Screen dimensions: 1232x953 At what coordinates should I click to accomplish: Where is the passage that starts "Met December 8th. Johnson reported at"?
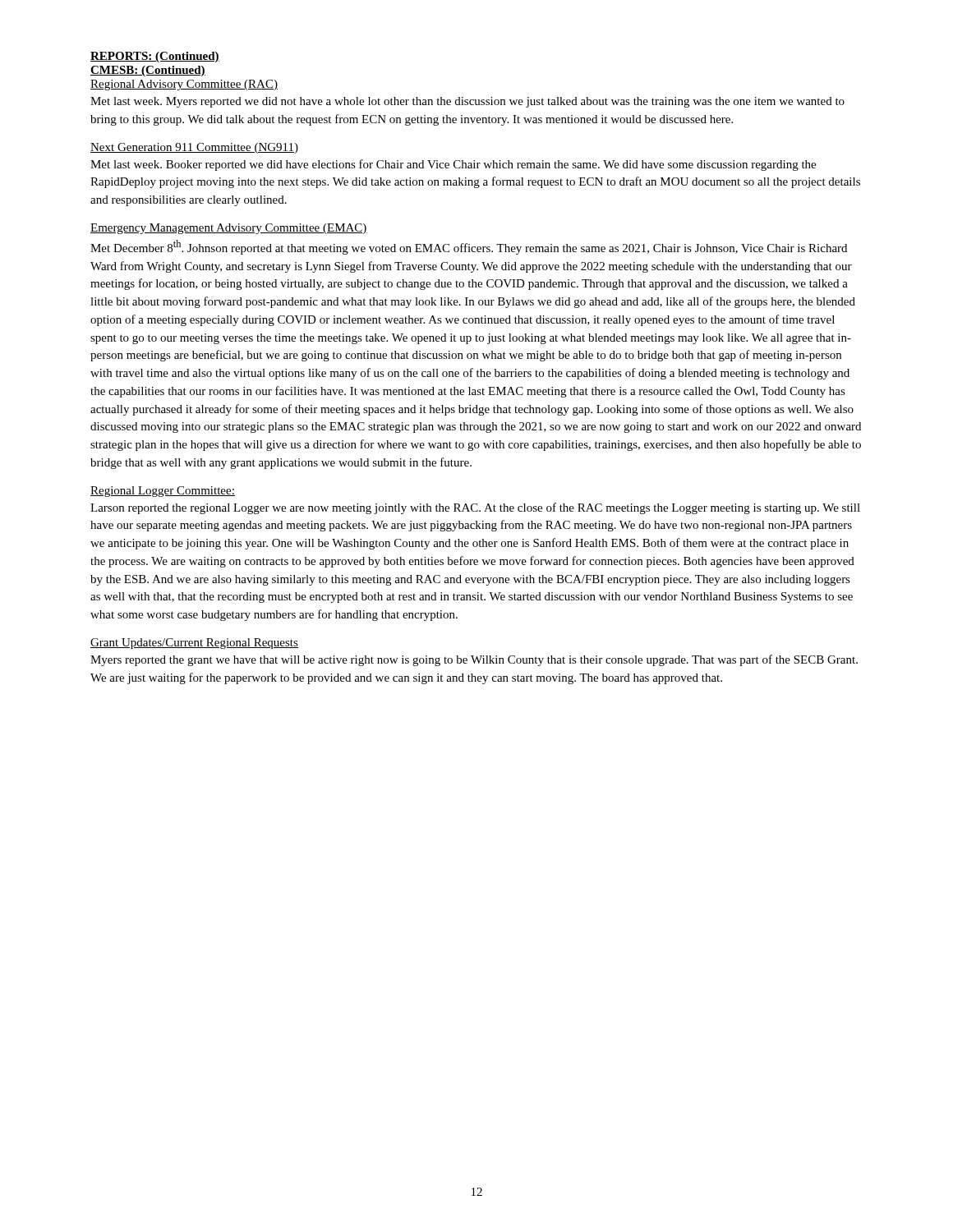(x=476, y=354)
